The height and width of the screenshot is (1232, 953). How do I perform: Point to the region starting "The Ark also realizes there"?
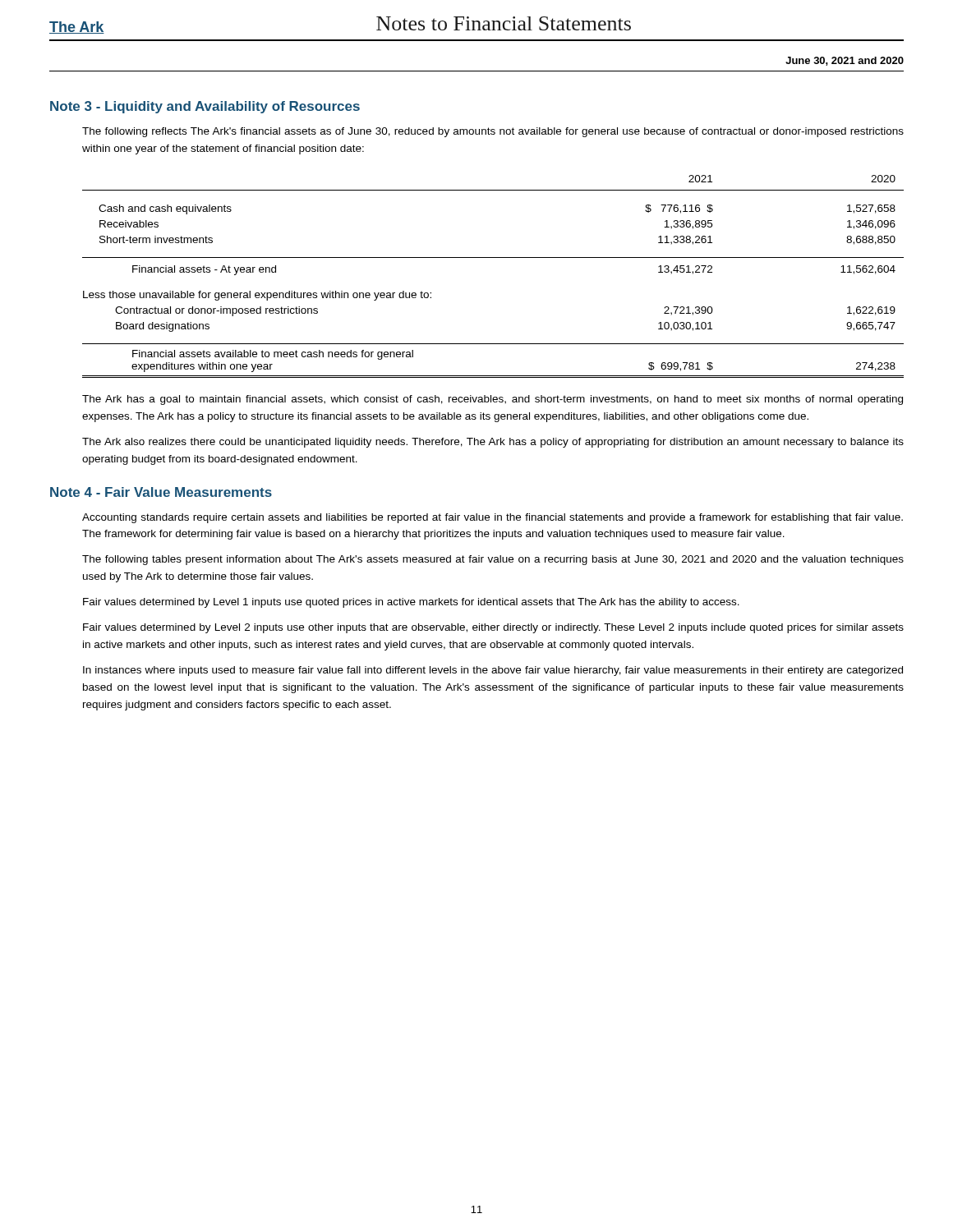tap(493, 450)
